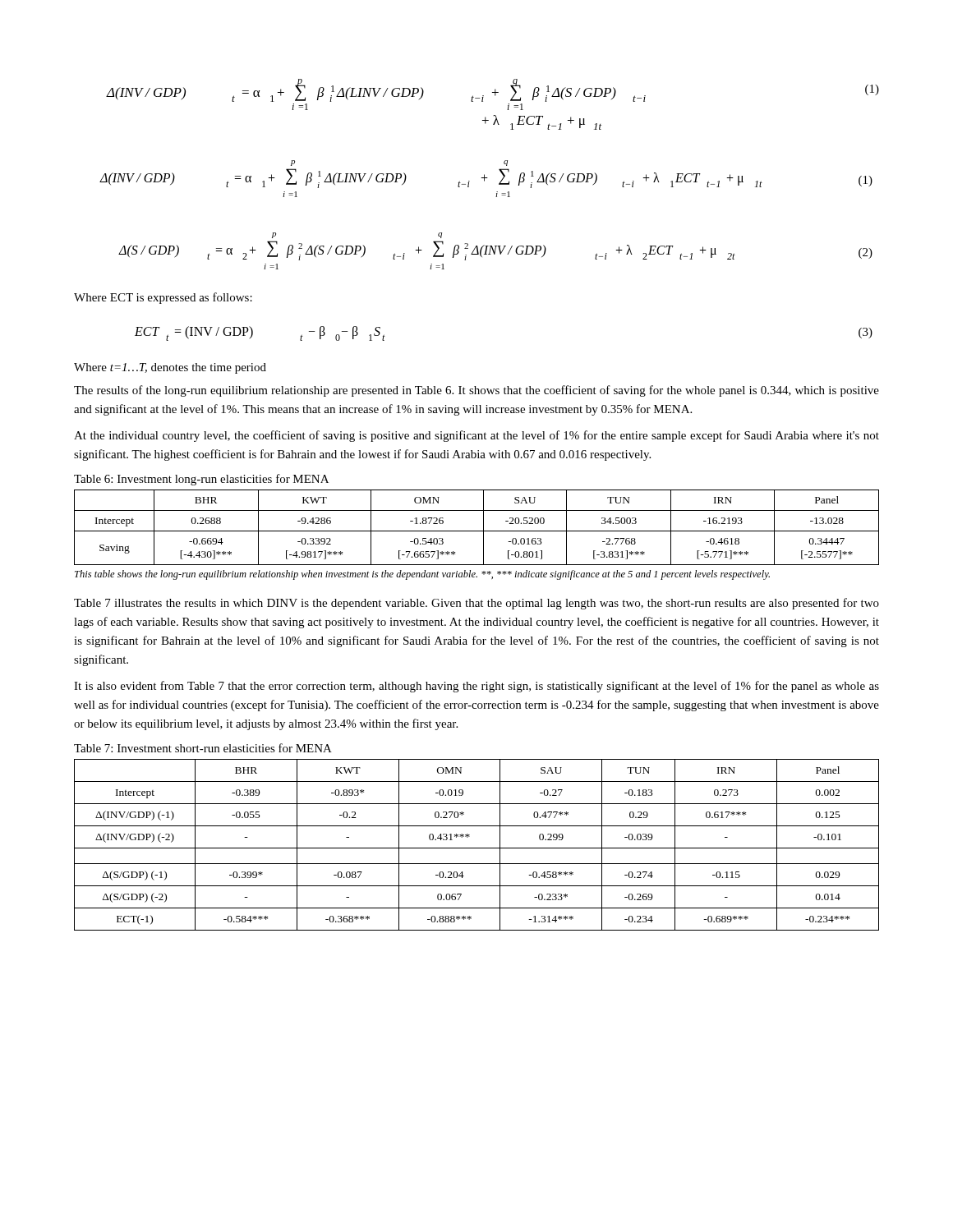Click the passage that begins "Where ECT is"
Image resolution: width=953 pixels, height=1232 pixels.
click(163, 297)
